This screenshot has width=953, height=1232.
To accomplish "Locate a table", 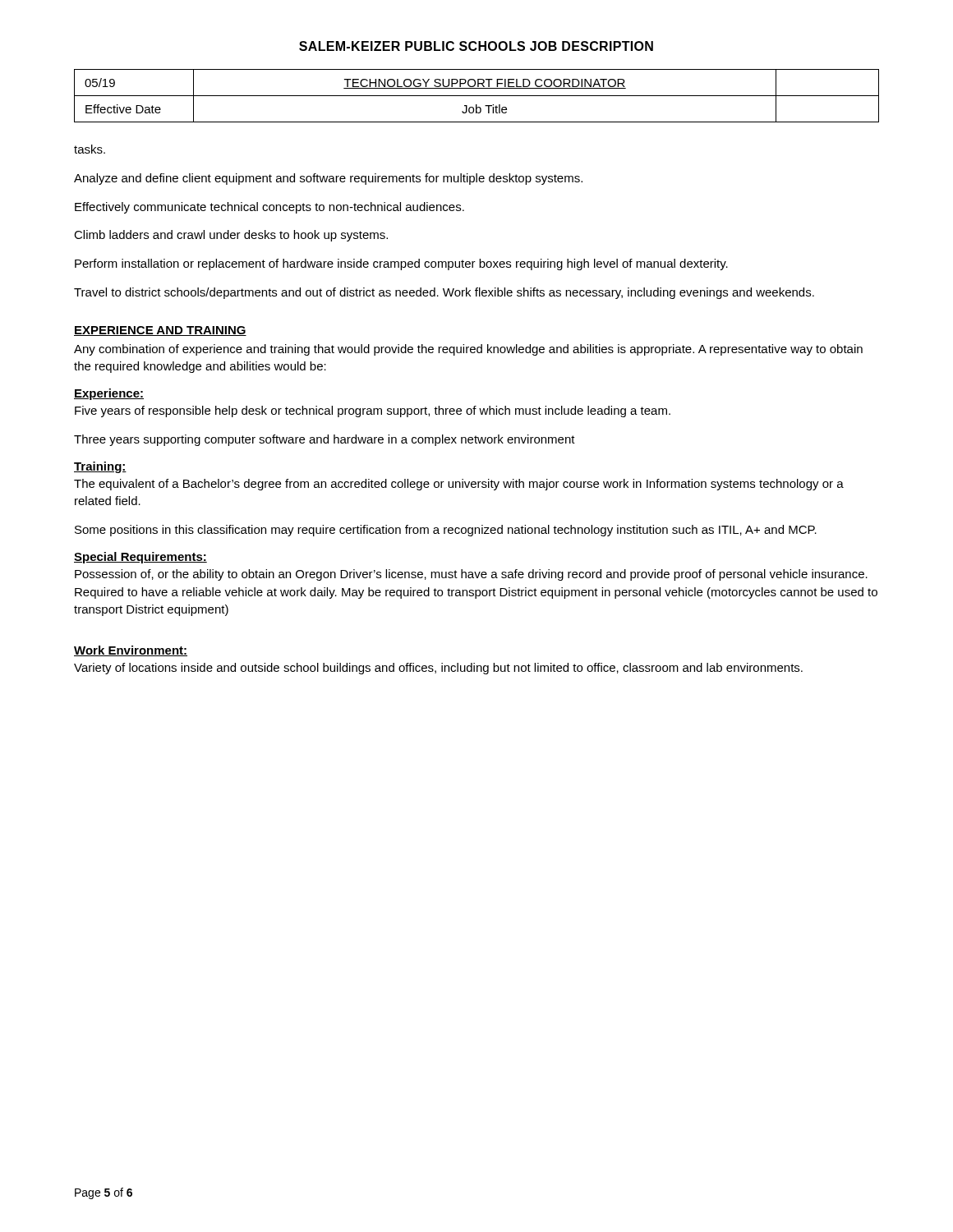I will click(x=476, y=96).
